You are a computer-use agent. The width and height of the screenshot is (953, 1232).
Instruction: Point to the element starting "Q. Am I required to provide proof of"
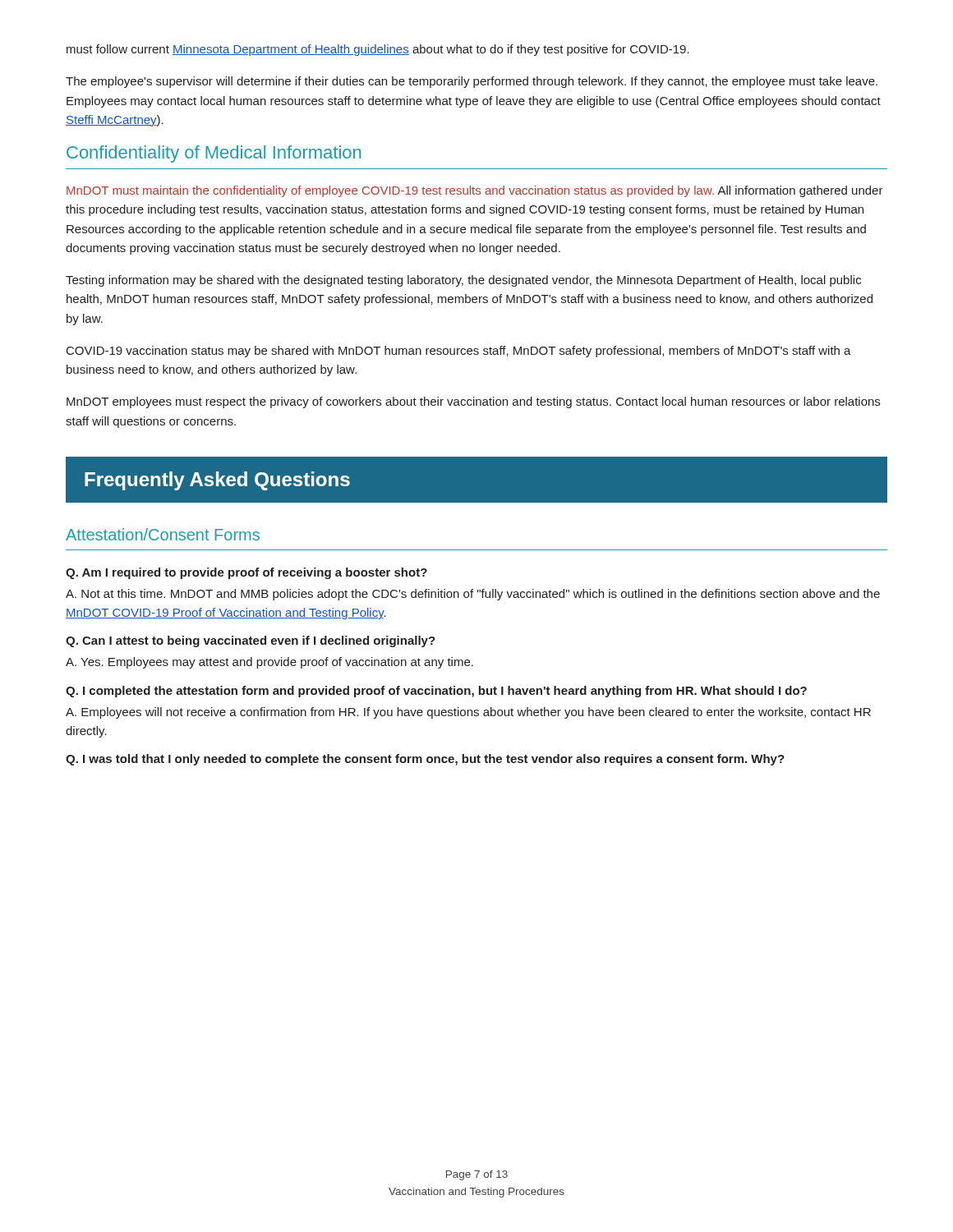coord(247,572)
